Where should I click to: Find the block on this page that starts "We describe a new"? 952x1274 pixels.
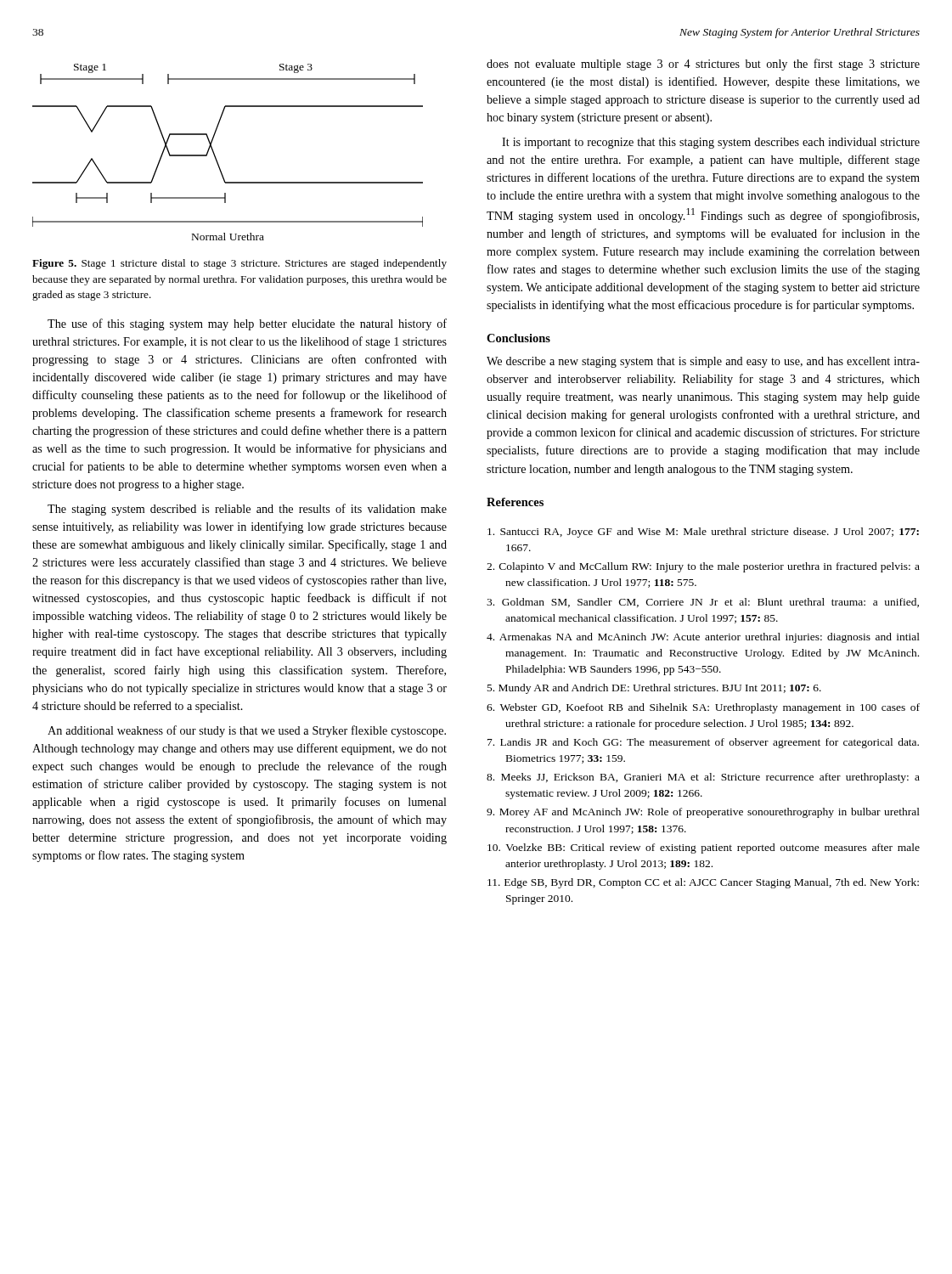tap(703, 415)
